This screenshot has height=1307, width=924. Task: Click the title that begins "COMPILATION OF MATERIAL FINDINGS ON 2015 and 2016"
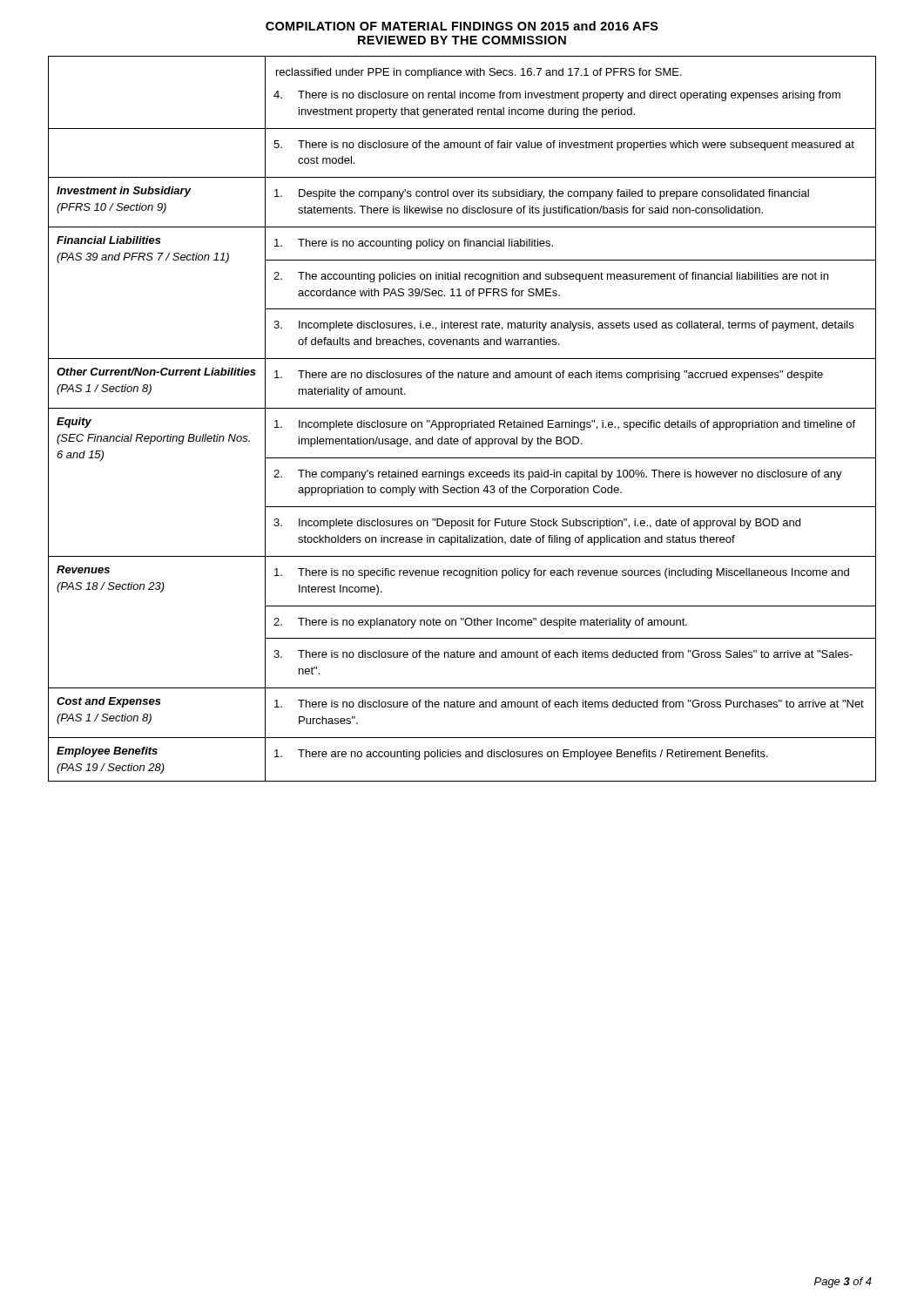[462, 33]
